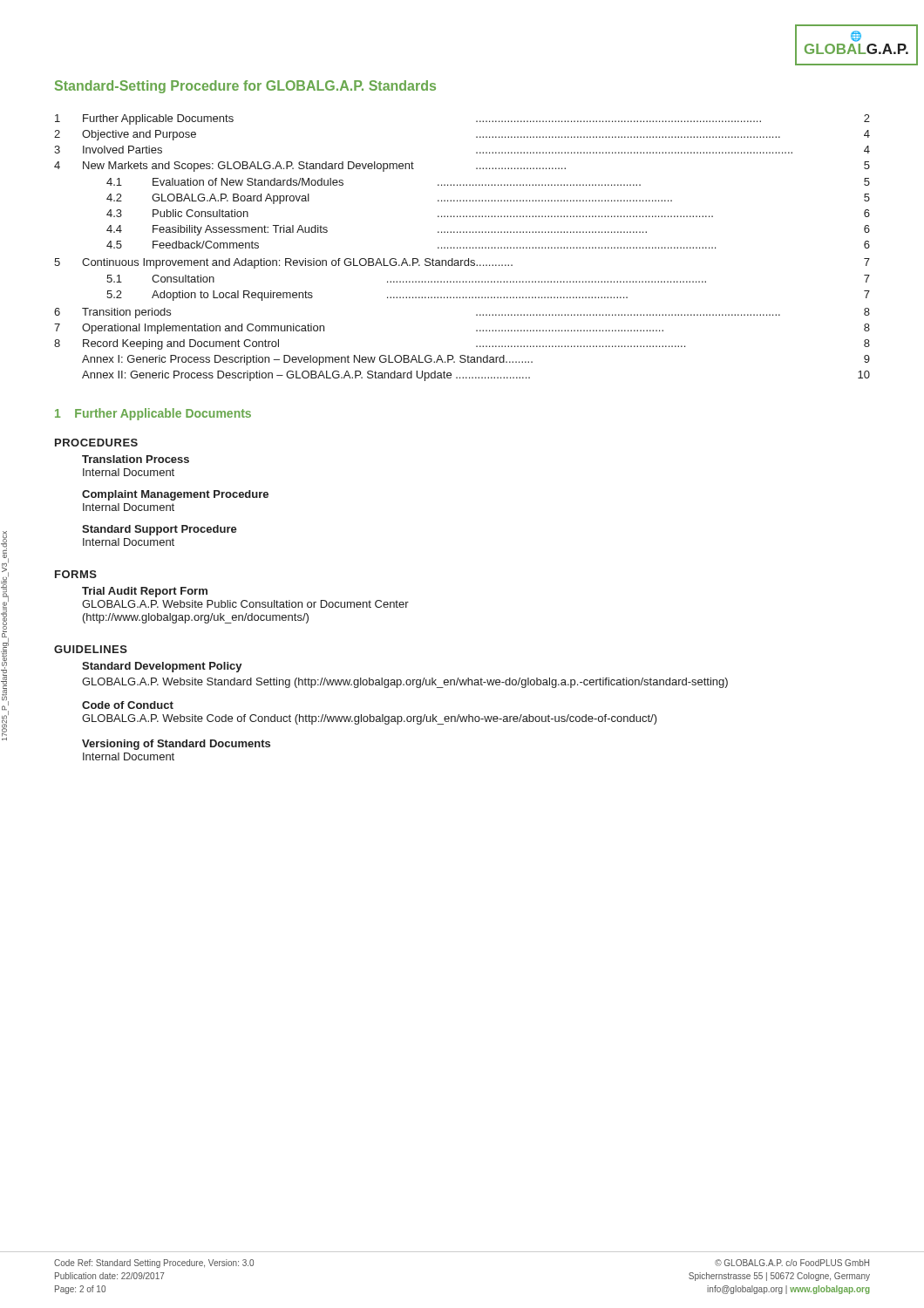Image resolution: width=924 pixels, height=1308 pixels.
Task: Select the list item containing "Trial Audit Report Form GLOBALG.A.P. Website Public Consultation"
Action: [145, 592]
